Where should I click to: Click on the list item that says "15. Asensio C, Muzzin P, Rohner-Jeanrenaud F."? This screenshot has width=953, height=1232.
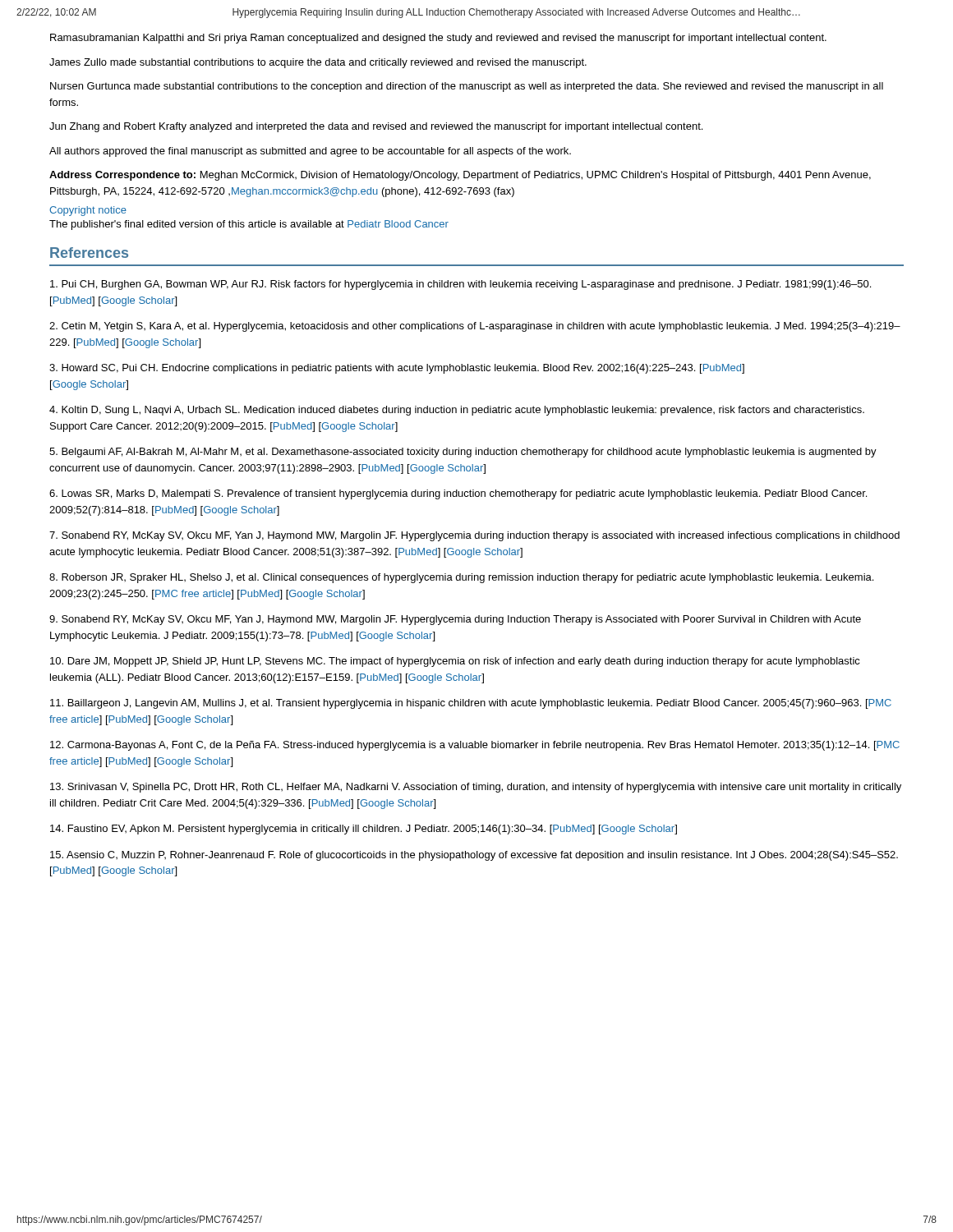pyautogui.click(x=474, y=862)
